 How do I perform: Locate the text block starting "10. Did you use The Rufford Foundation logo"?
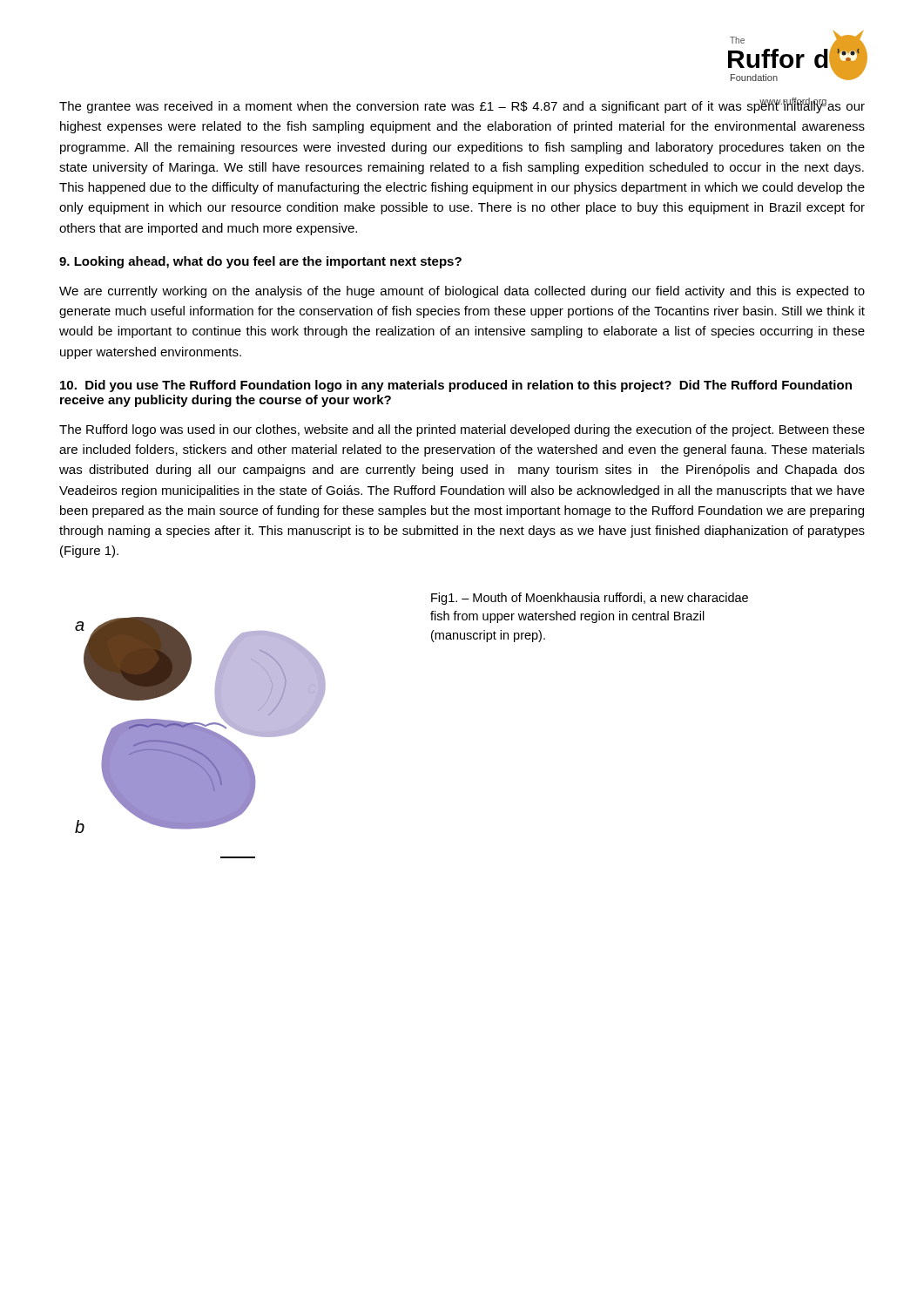point(456,392)
